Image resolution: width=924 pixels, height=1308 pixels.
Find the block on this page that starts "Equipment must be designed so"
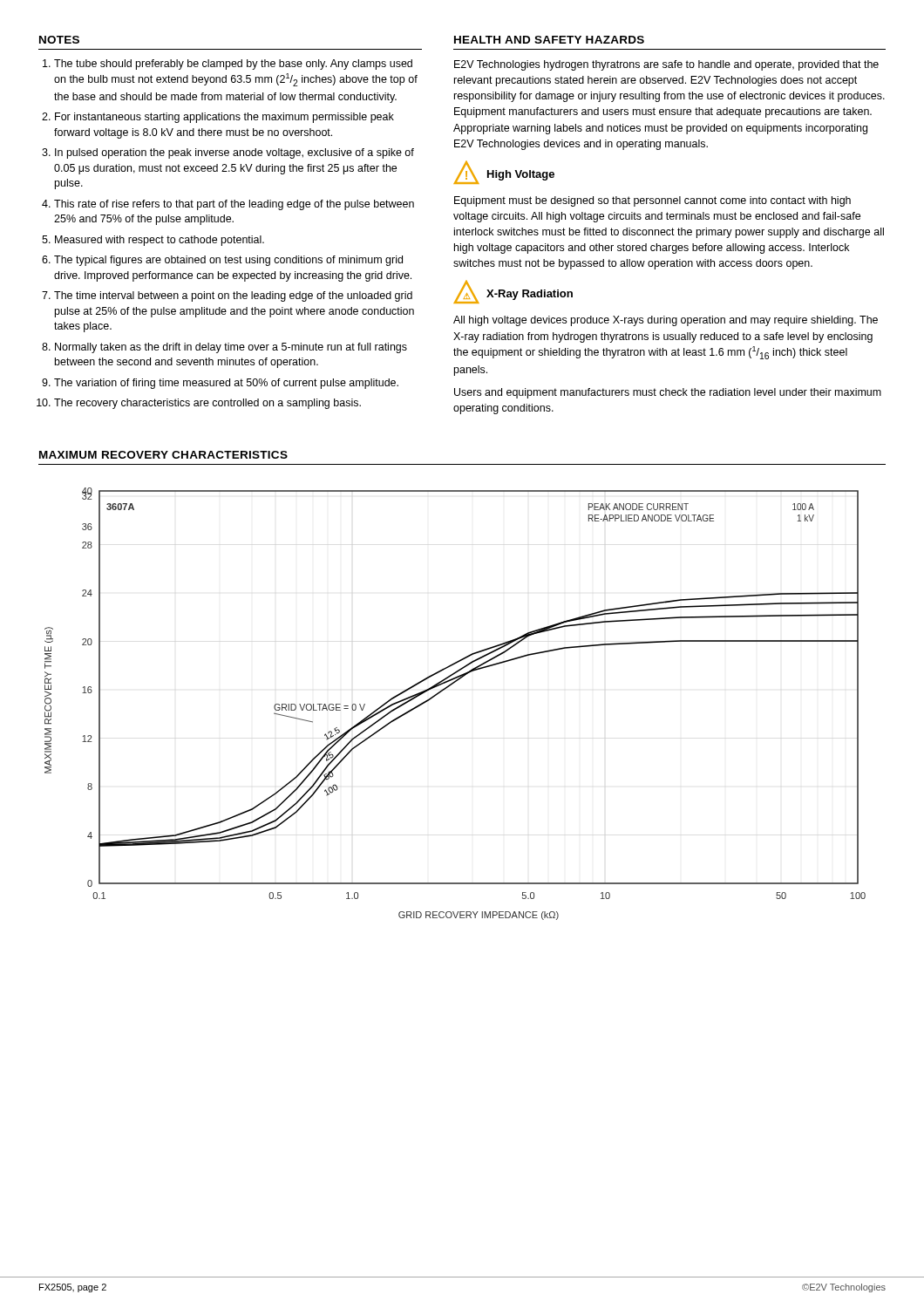669,232
